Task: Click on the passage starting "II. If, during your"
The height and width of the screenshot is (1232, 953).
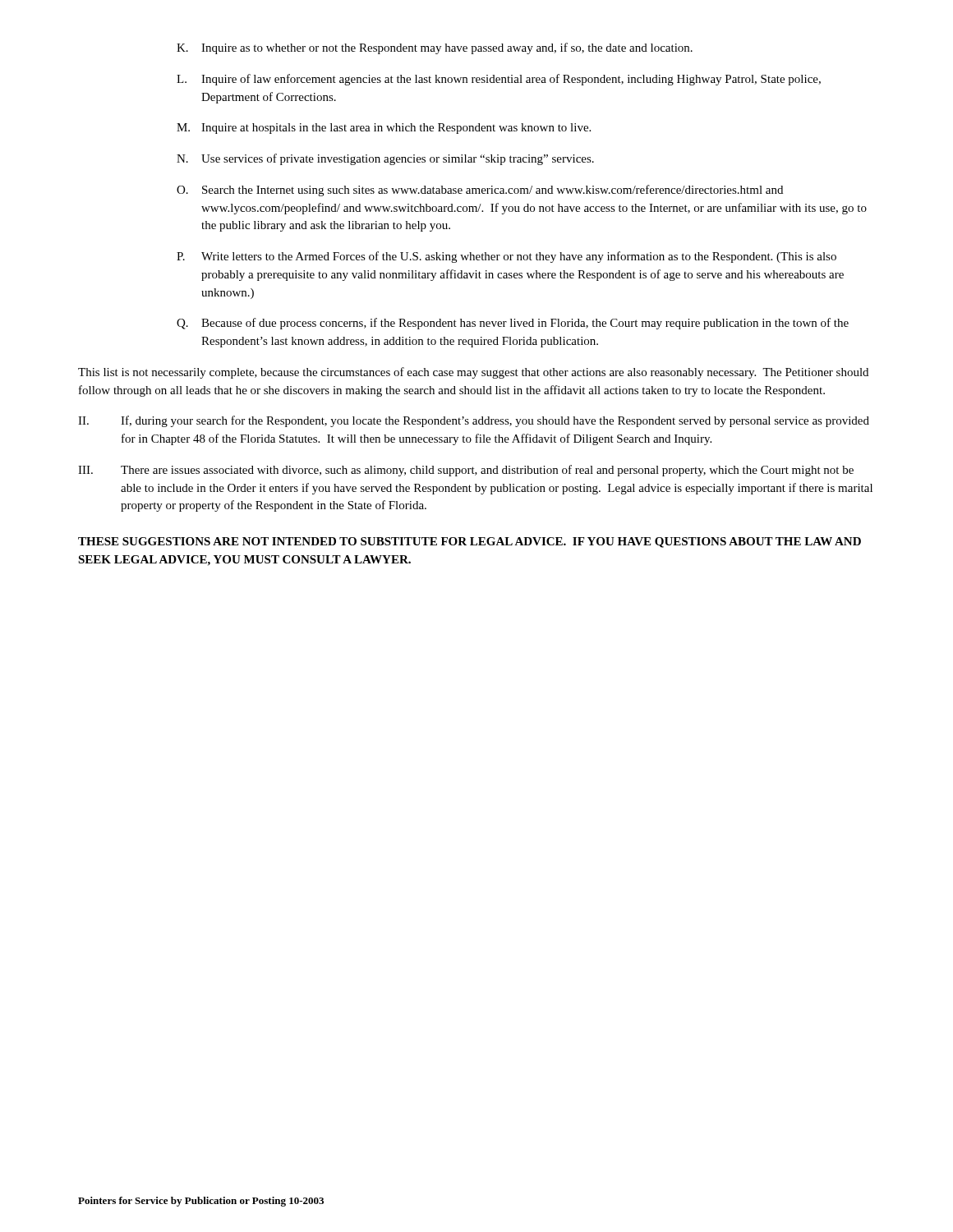Action: (x=476, y=430)
